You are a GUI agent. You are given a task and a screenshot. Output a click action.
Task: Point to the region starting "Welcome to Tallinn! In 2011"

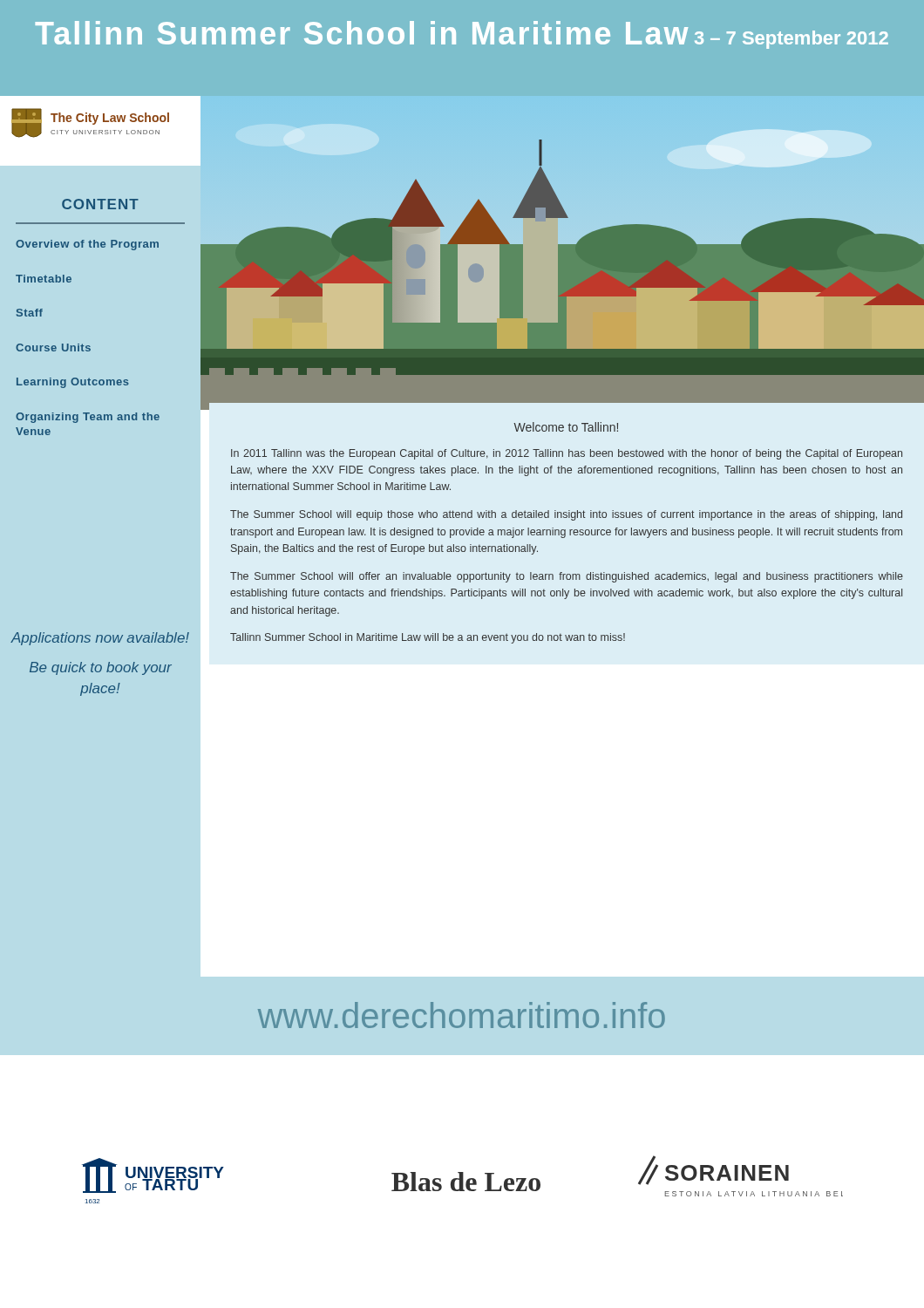[567, 534]
